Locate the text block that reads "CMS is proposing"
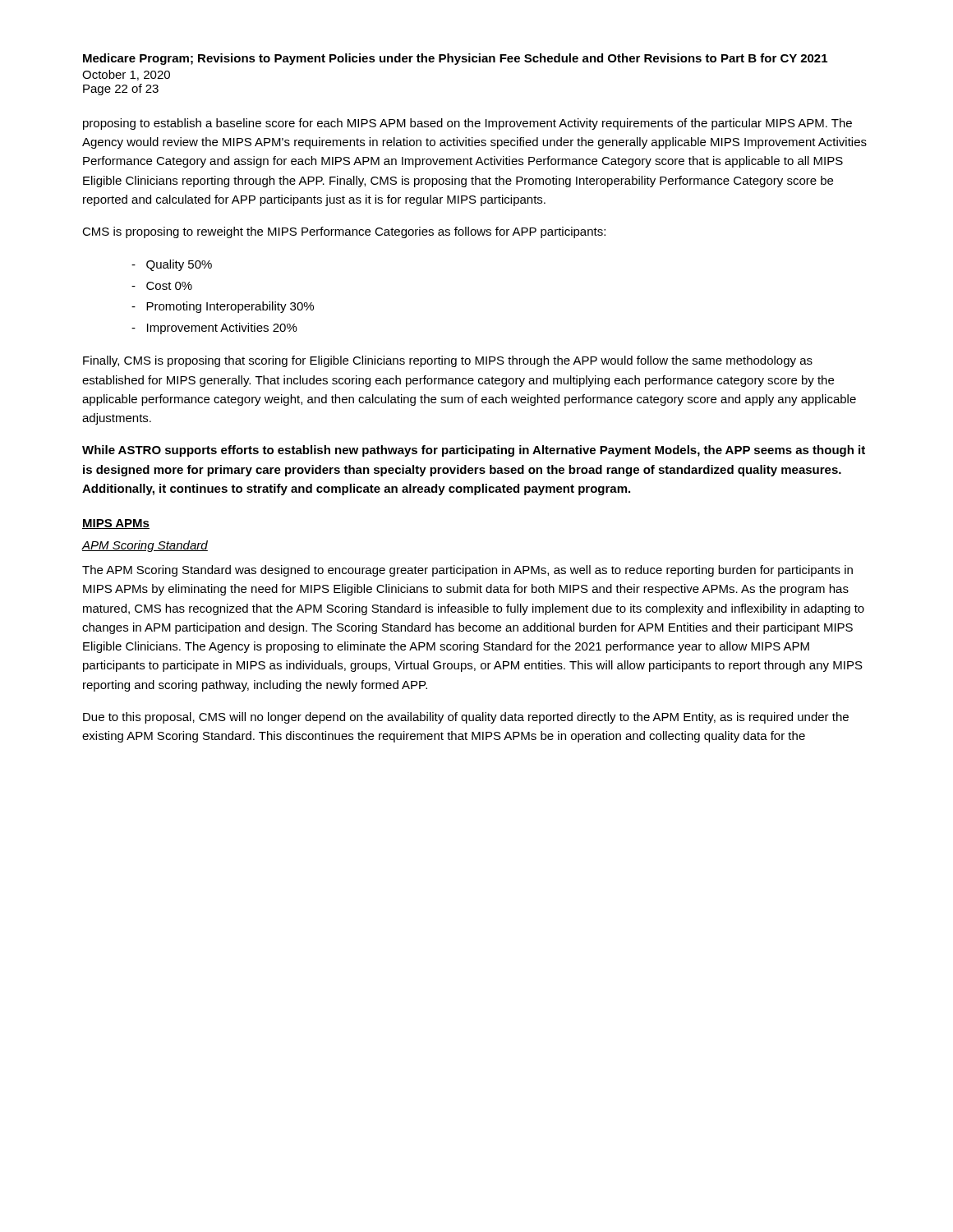The height and width of the screenshot is (1232, 953). click(476, 231)
